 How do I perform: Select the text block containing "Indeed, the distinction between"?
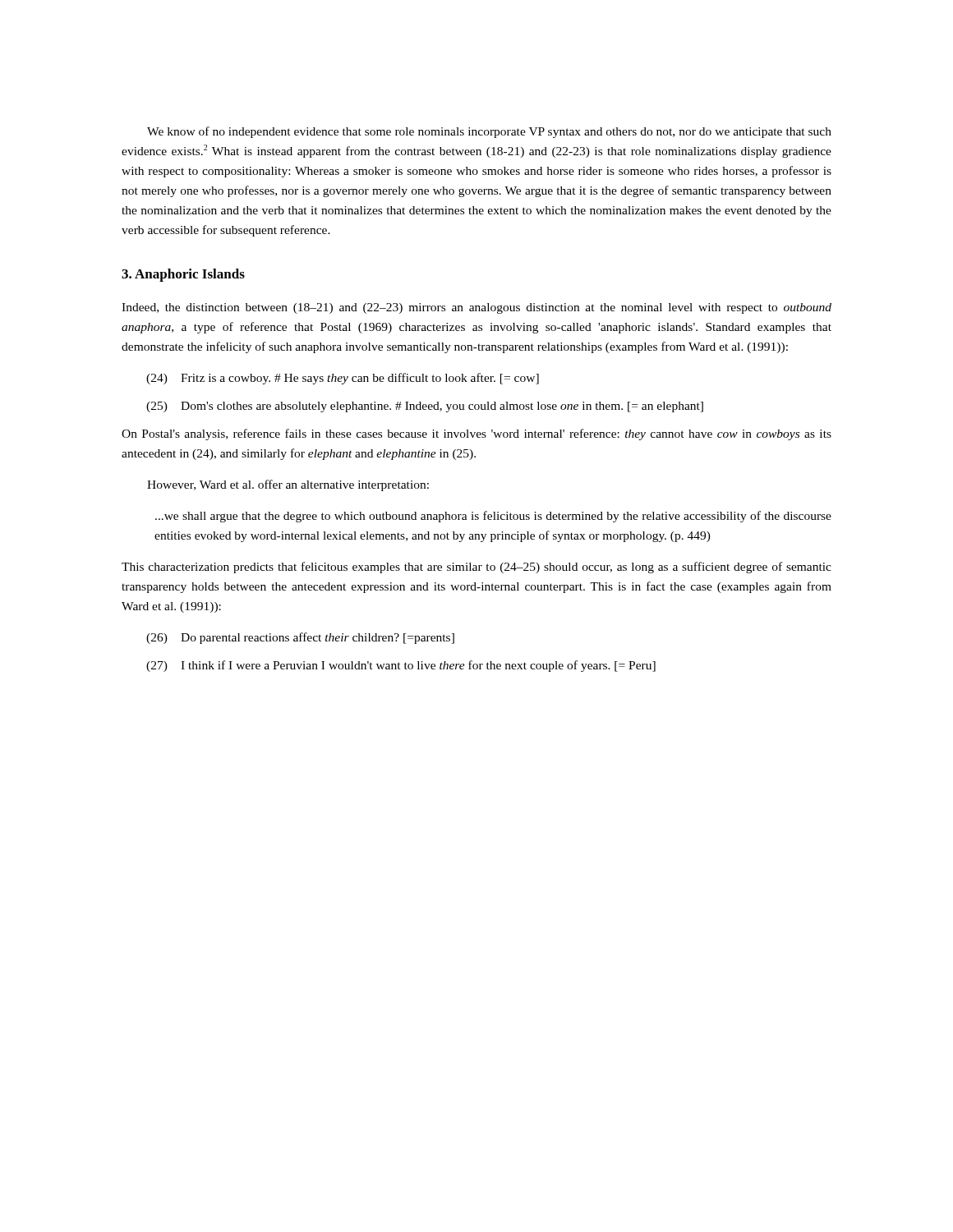476,327
